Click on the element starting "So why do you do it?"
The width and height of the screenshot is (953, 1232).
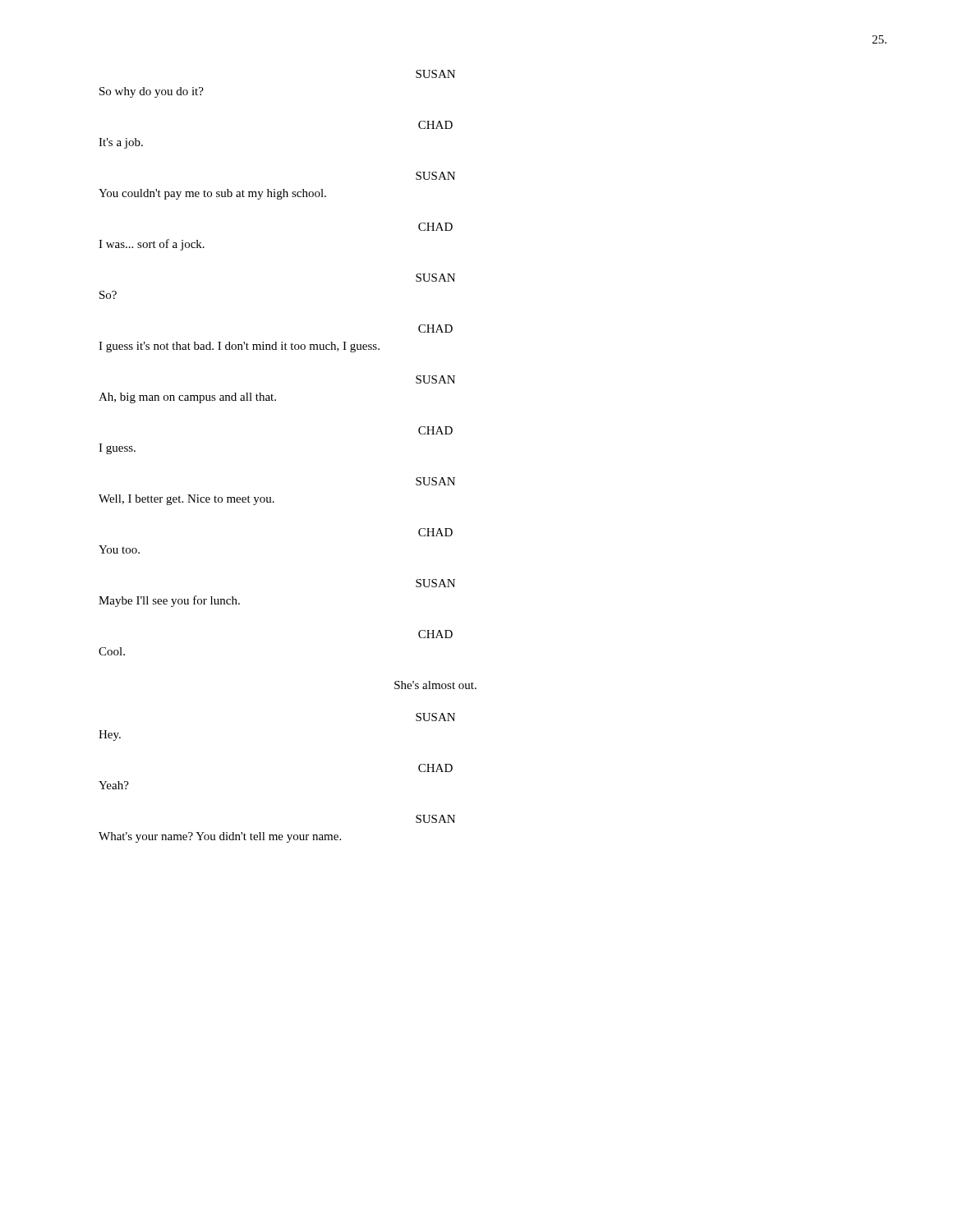[x=151, y=91]
